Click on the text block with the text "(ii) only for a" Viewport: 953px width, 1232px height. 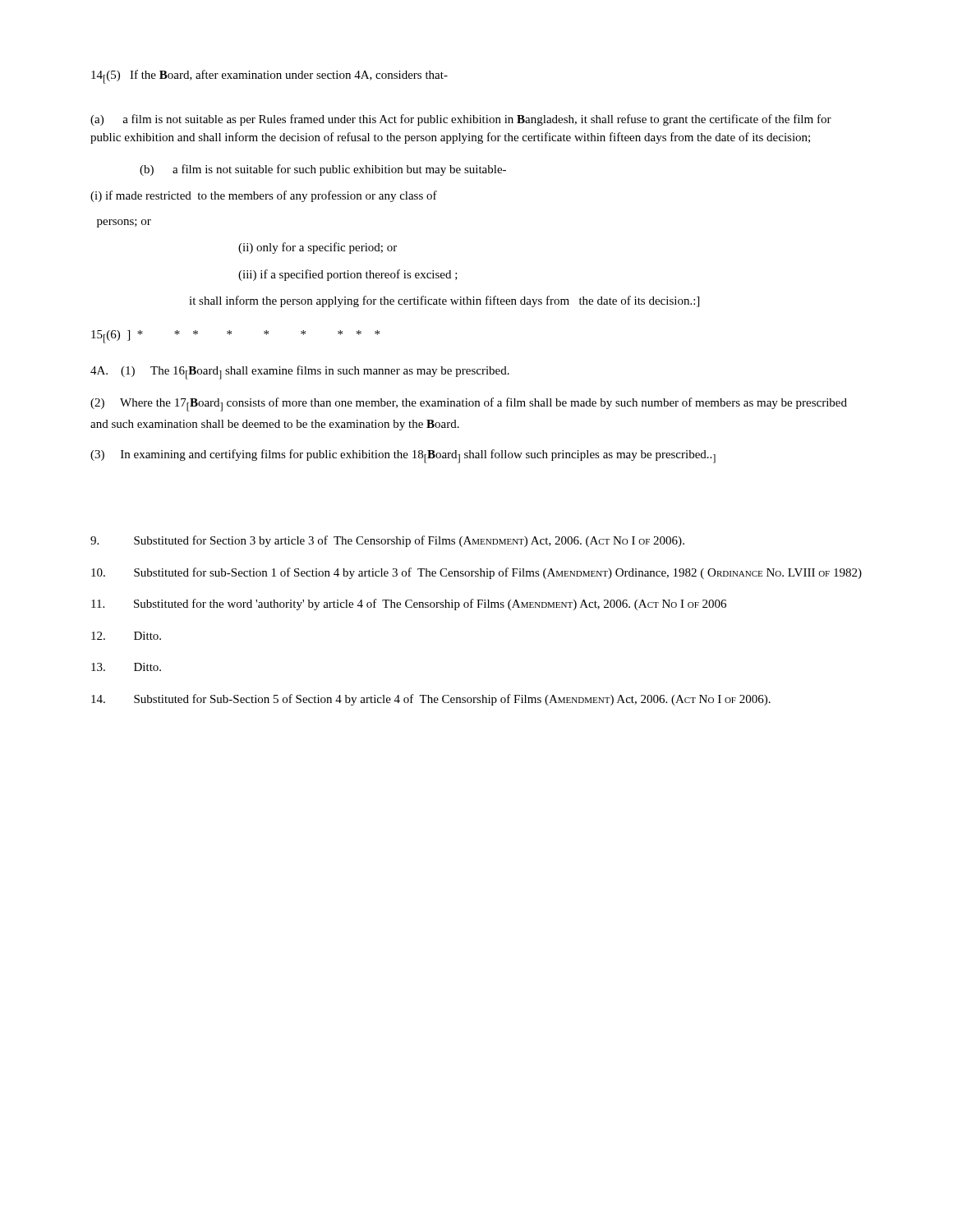coord(318,248)
